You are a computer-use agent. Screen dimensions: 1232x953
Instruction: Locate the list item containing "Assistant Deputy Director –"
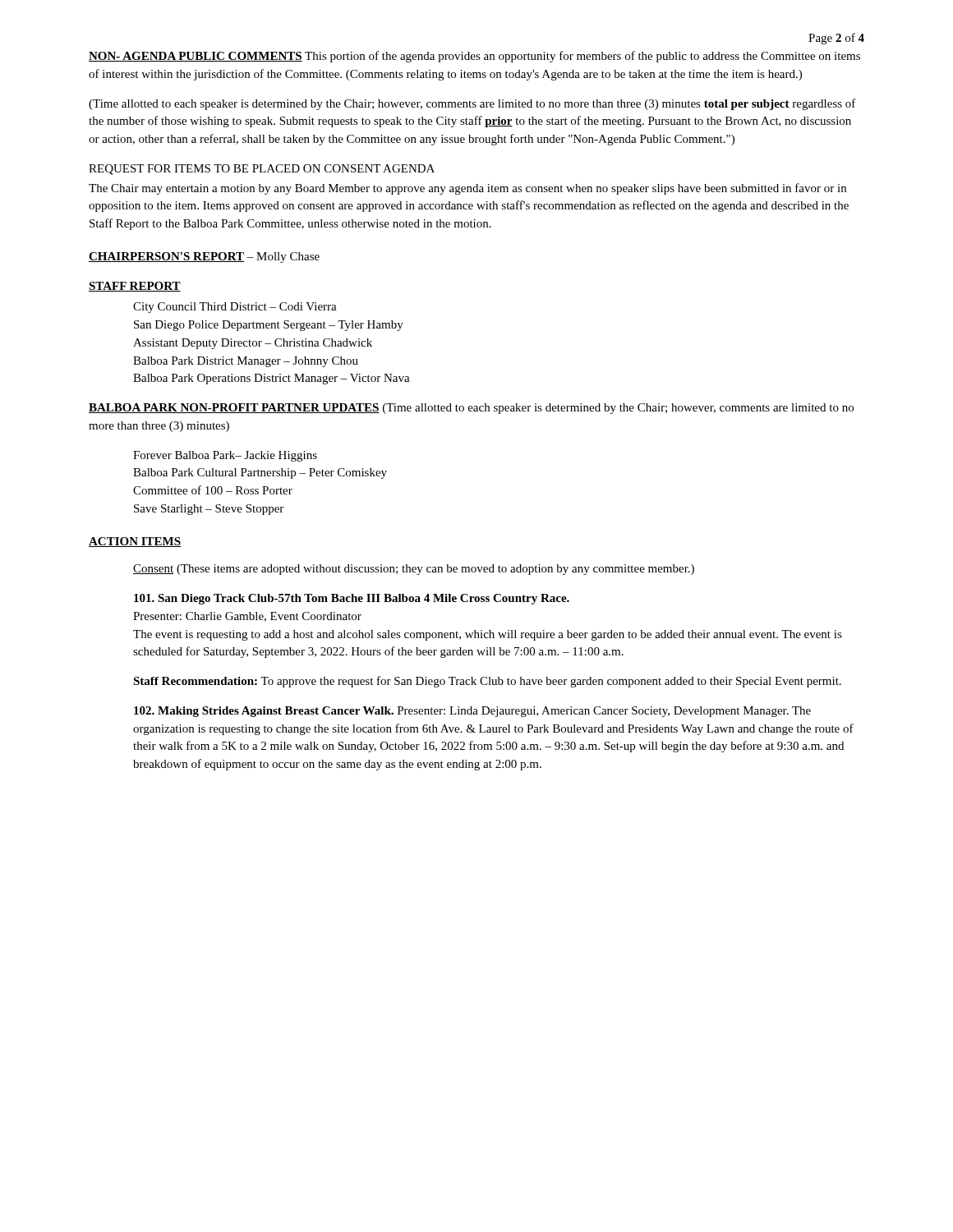(253, 342)
